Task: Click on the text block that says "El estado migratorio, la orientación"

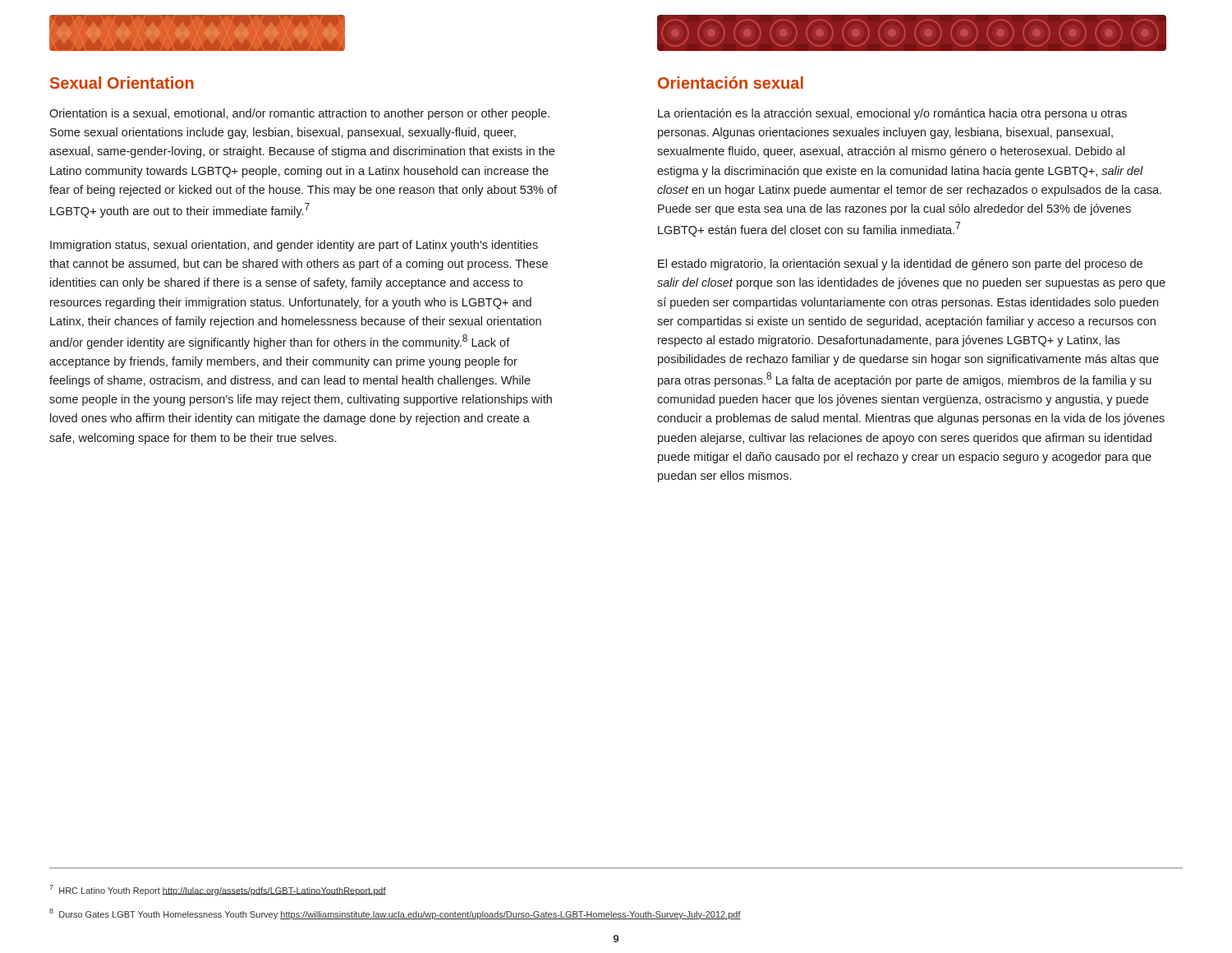Action: (912, 370)
